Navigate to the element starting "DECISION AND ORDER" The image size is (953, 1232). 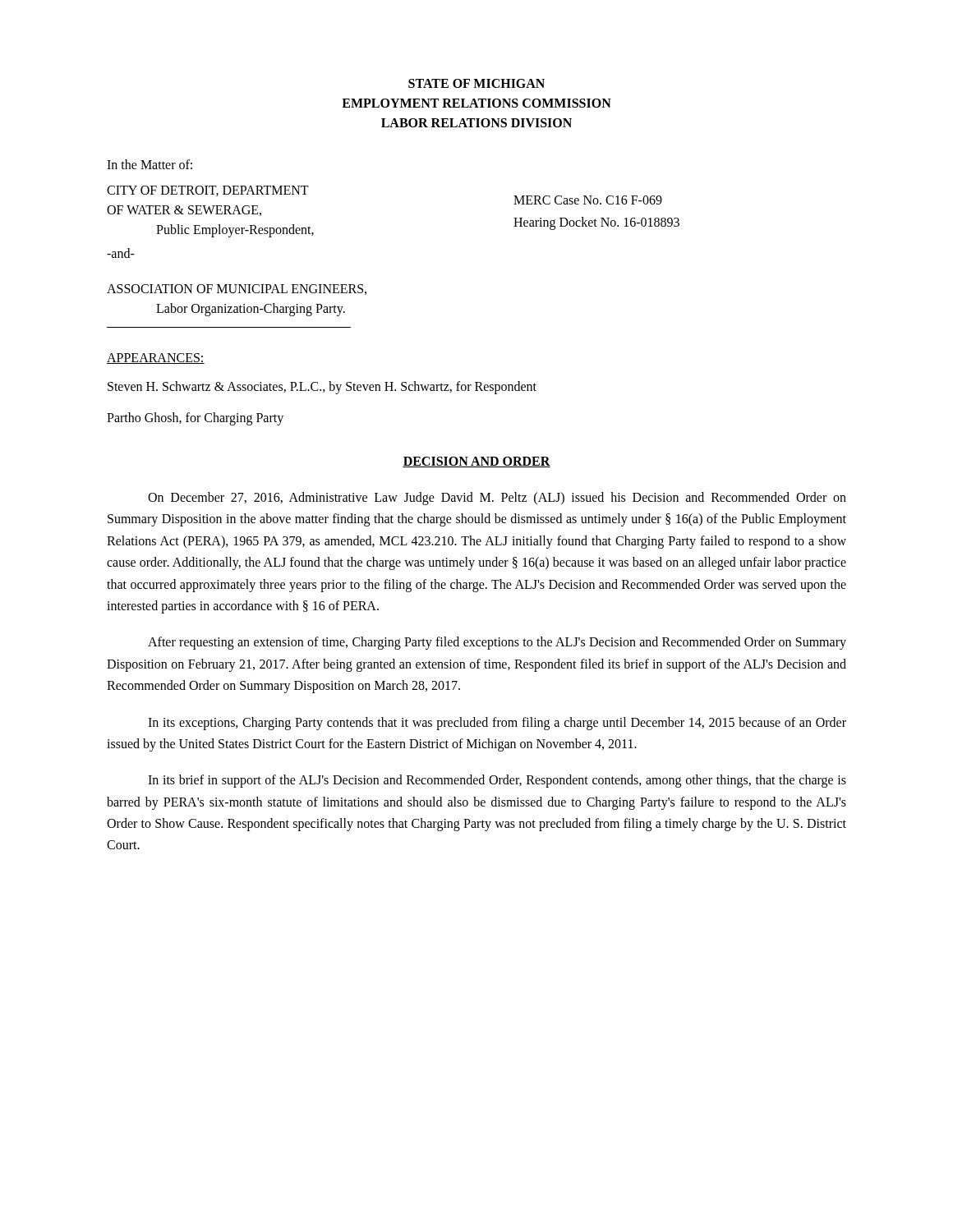click(476, 461)
